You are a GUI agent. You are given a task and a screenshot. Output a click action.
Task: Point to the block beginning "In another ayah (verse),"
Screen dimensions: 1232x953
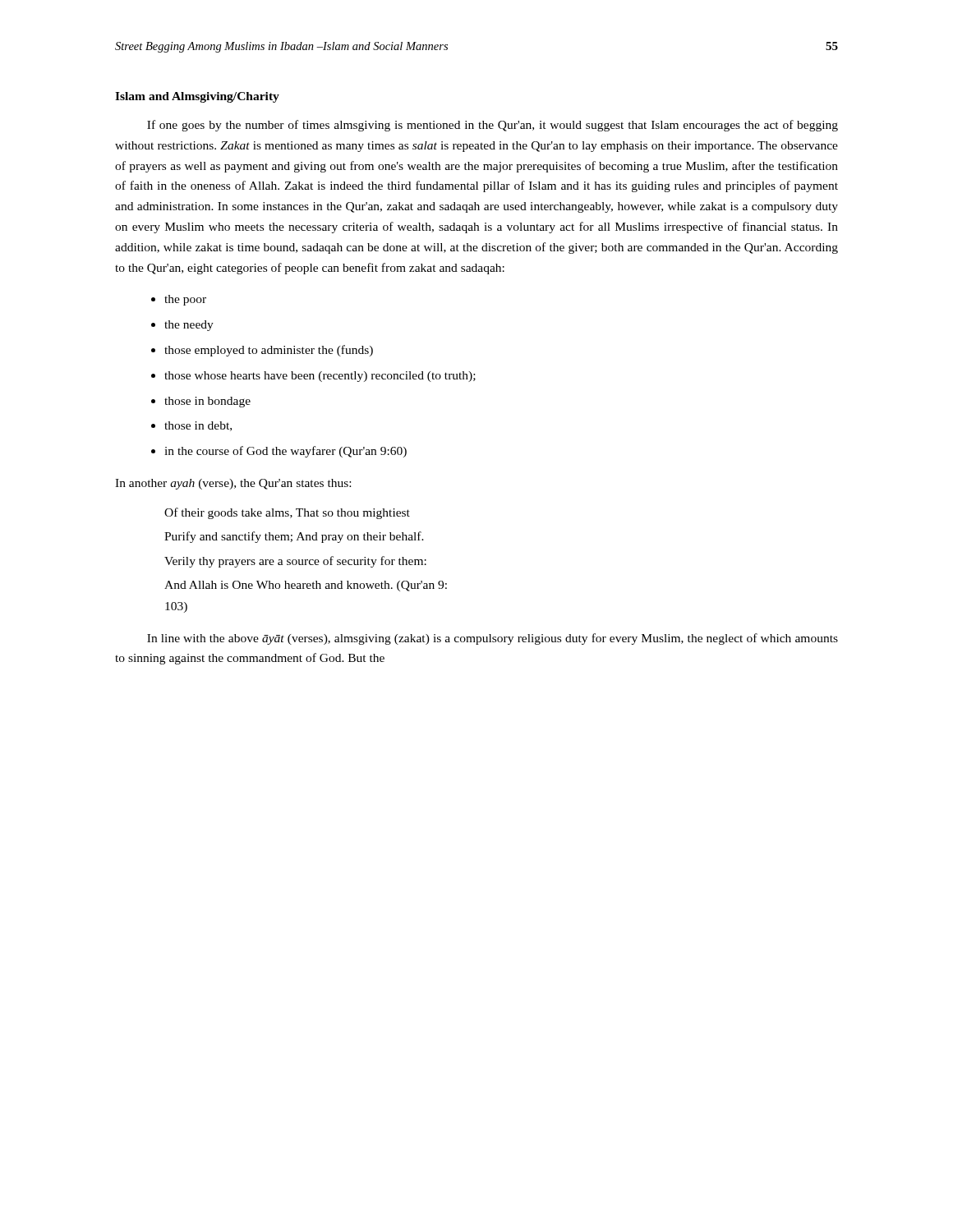pyautogui.click(x=234, y=483)
